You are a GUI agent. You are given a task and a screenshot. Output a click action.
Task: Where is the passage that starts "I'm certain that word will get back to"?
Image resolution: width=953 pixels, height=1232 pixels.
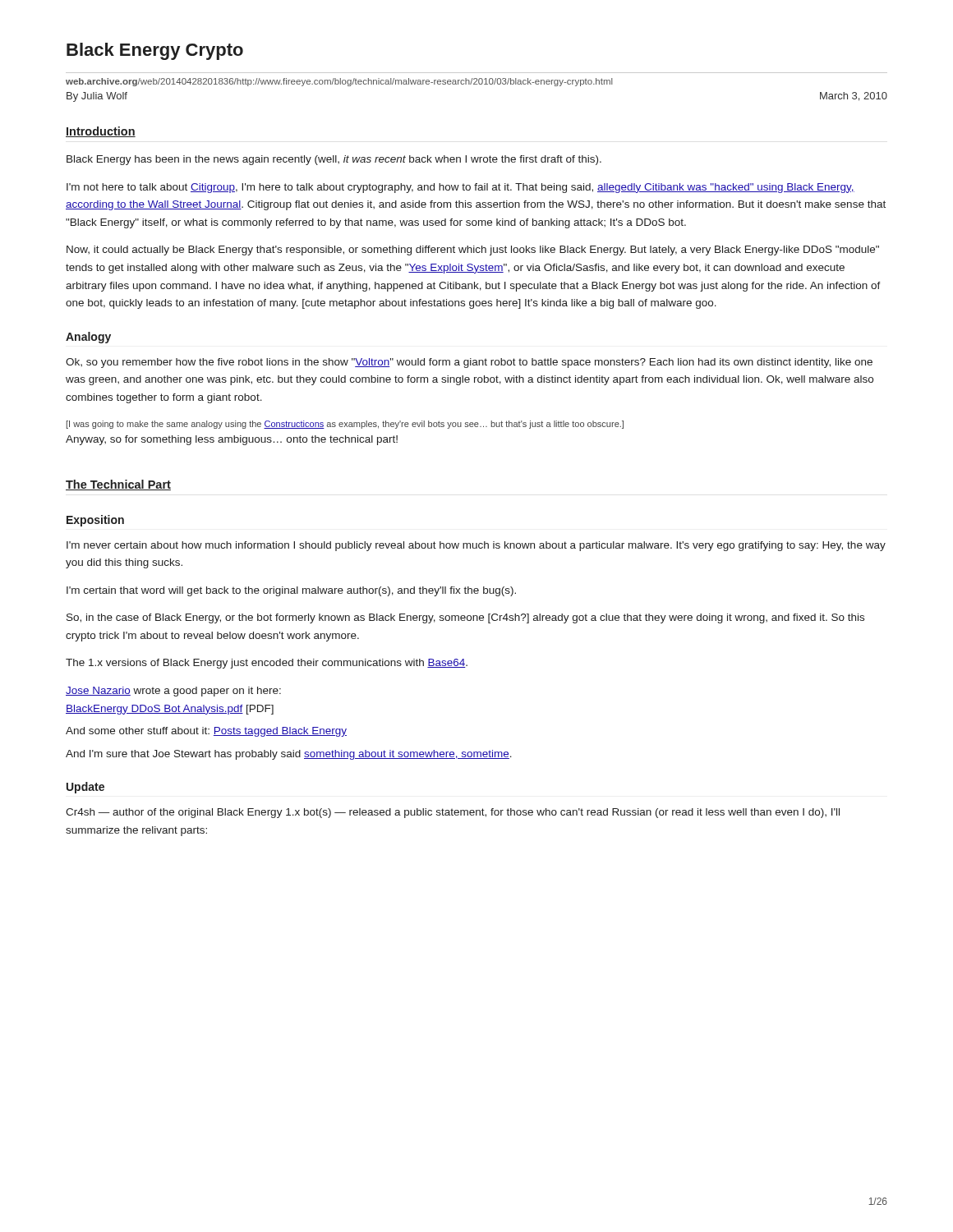[291, 590]
